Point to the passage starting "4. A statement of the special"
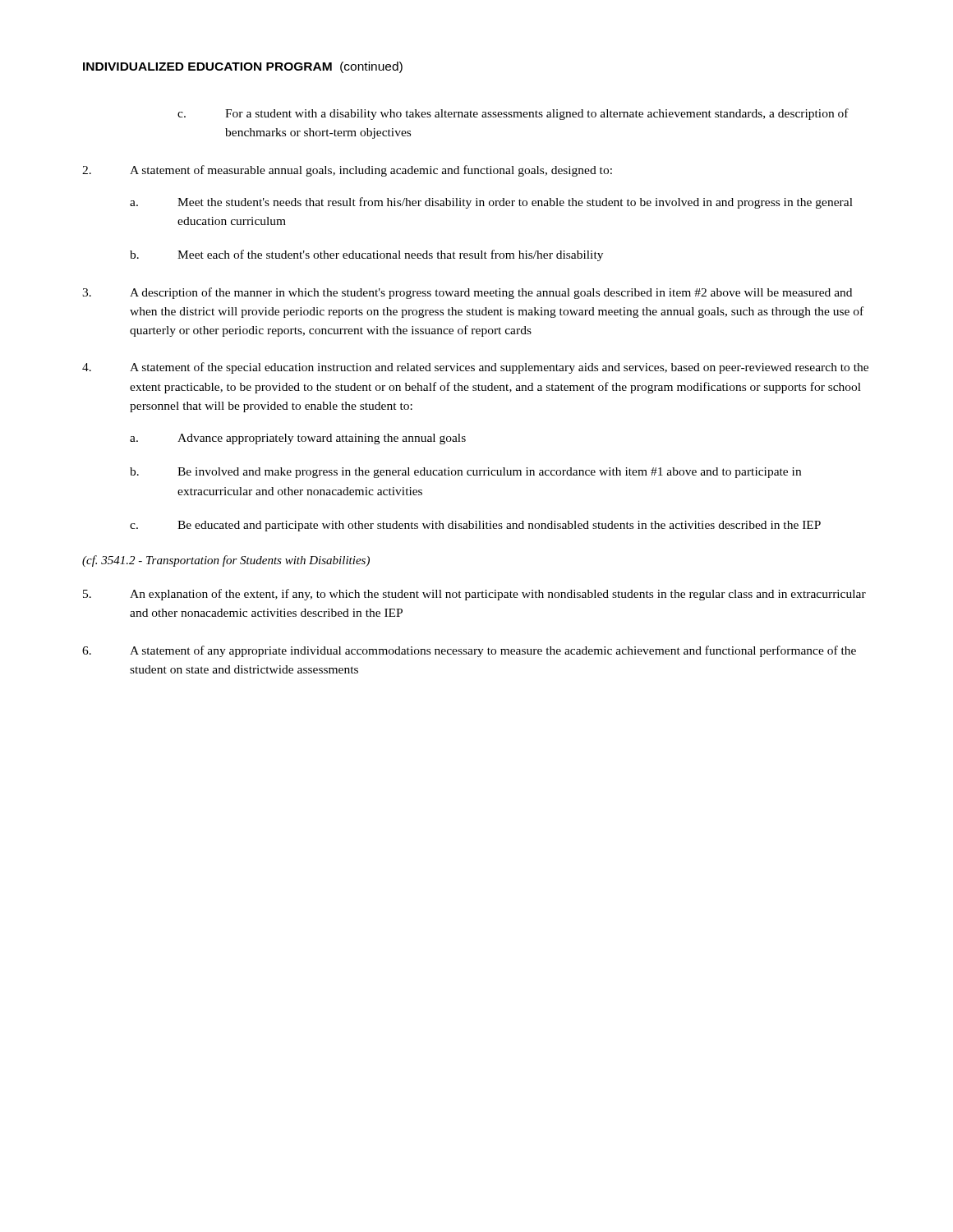 pos(475,368)
